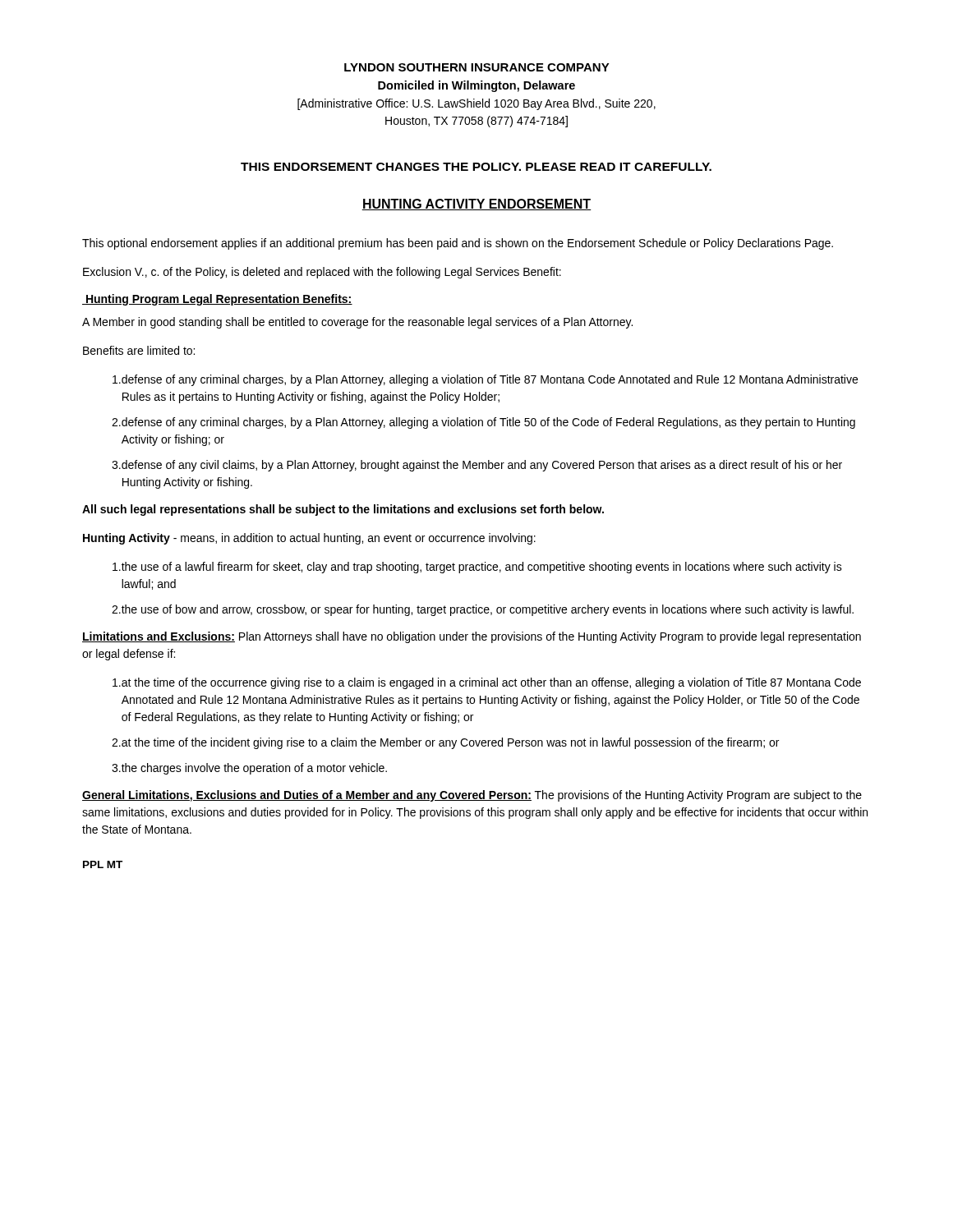The width and height of the screenshot is (953, 1232).
Task: Click on the text block that reads "A Member in good"
Action: tap(358, 322)
